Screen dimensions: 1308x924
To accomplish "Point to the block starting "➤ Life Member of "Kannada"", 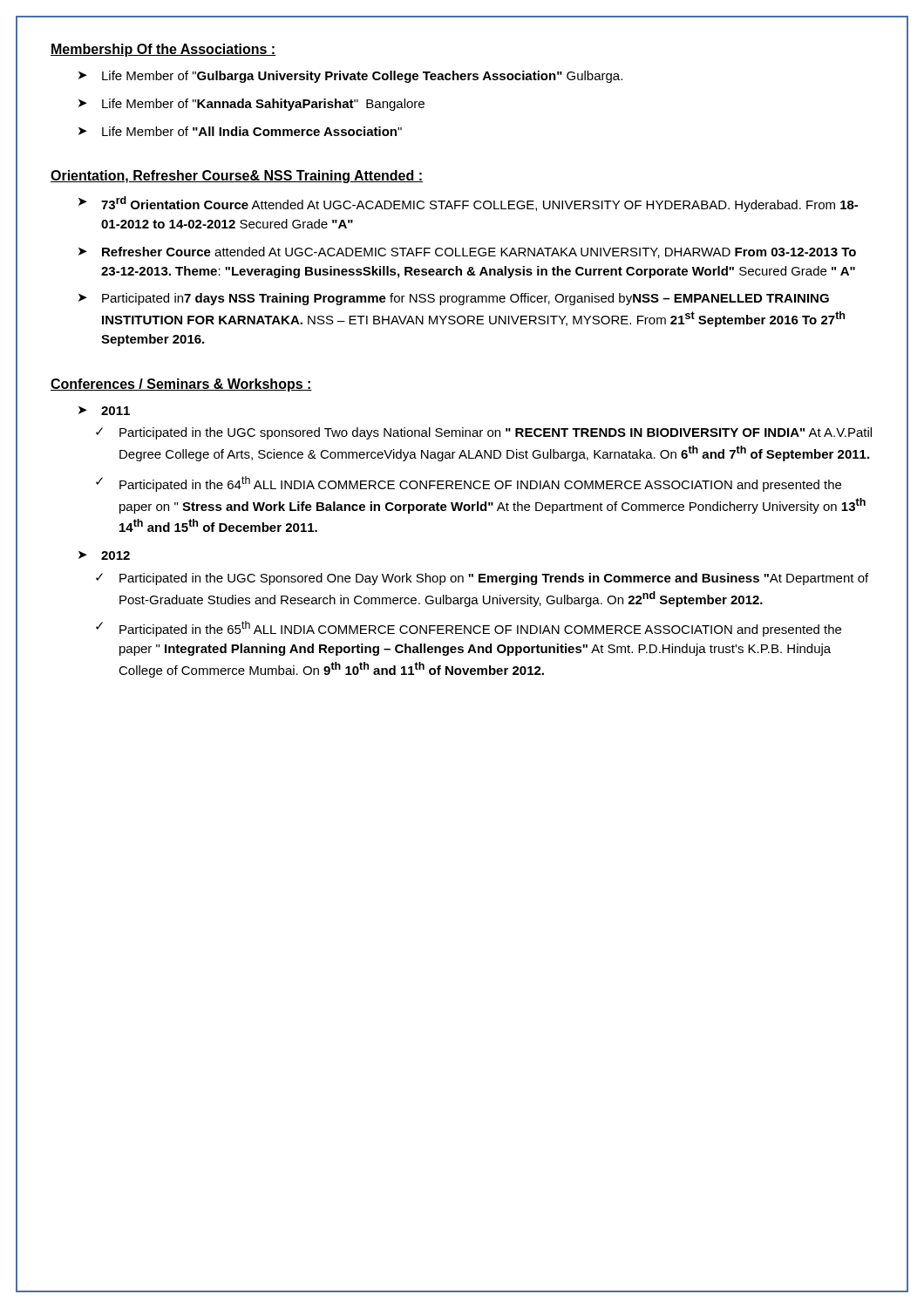I will [x=251, y=105].
